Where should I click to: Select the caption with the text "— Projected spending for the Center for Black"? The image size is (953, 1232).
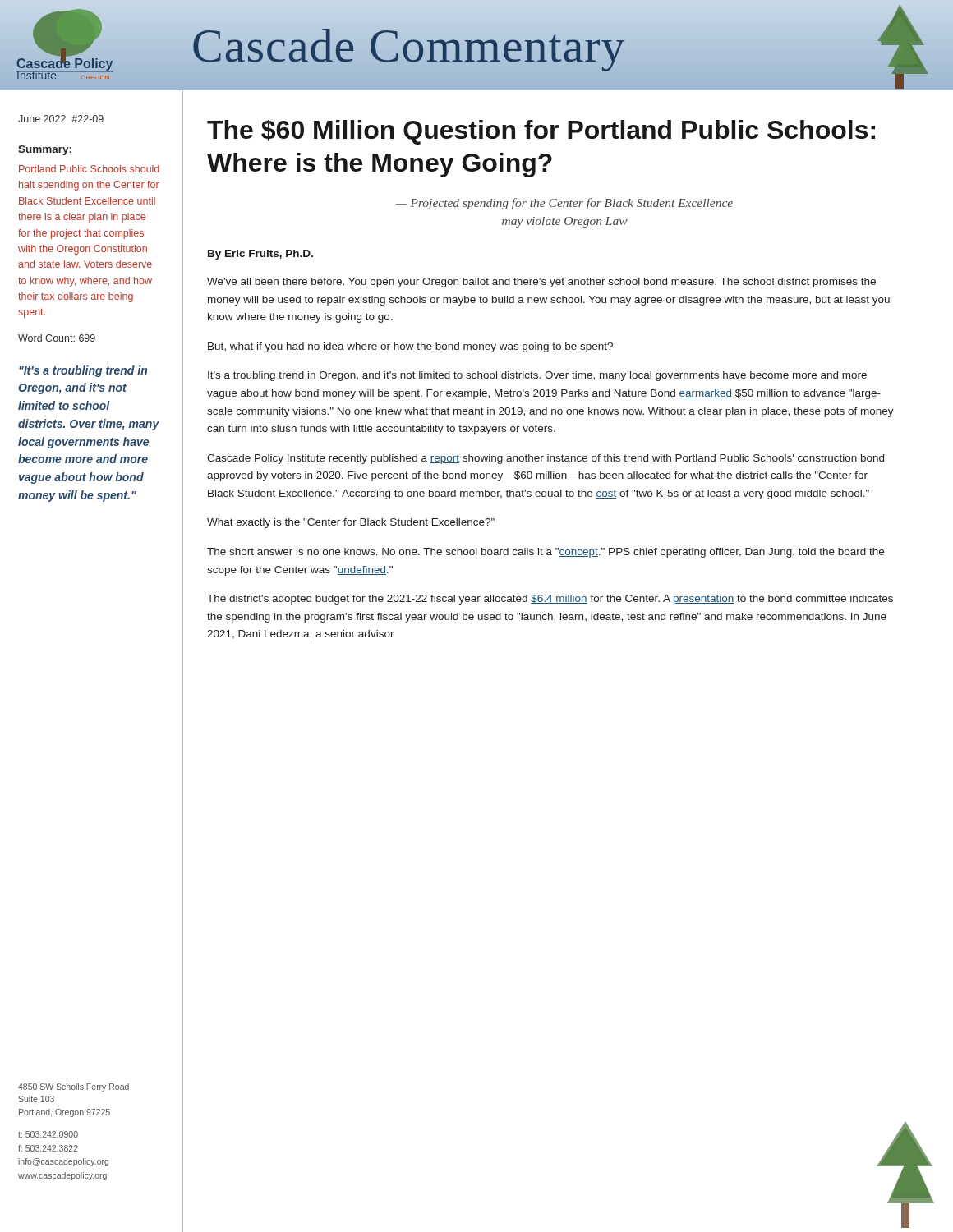click(x=564, y=212)
